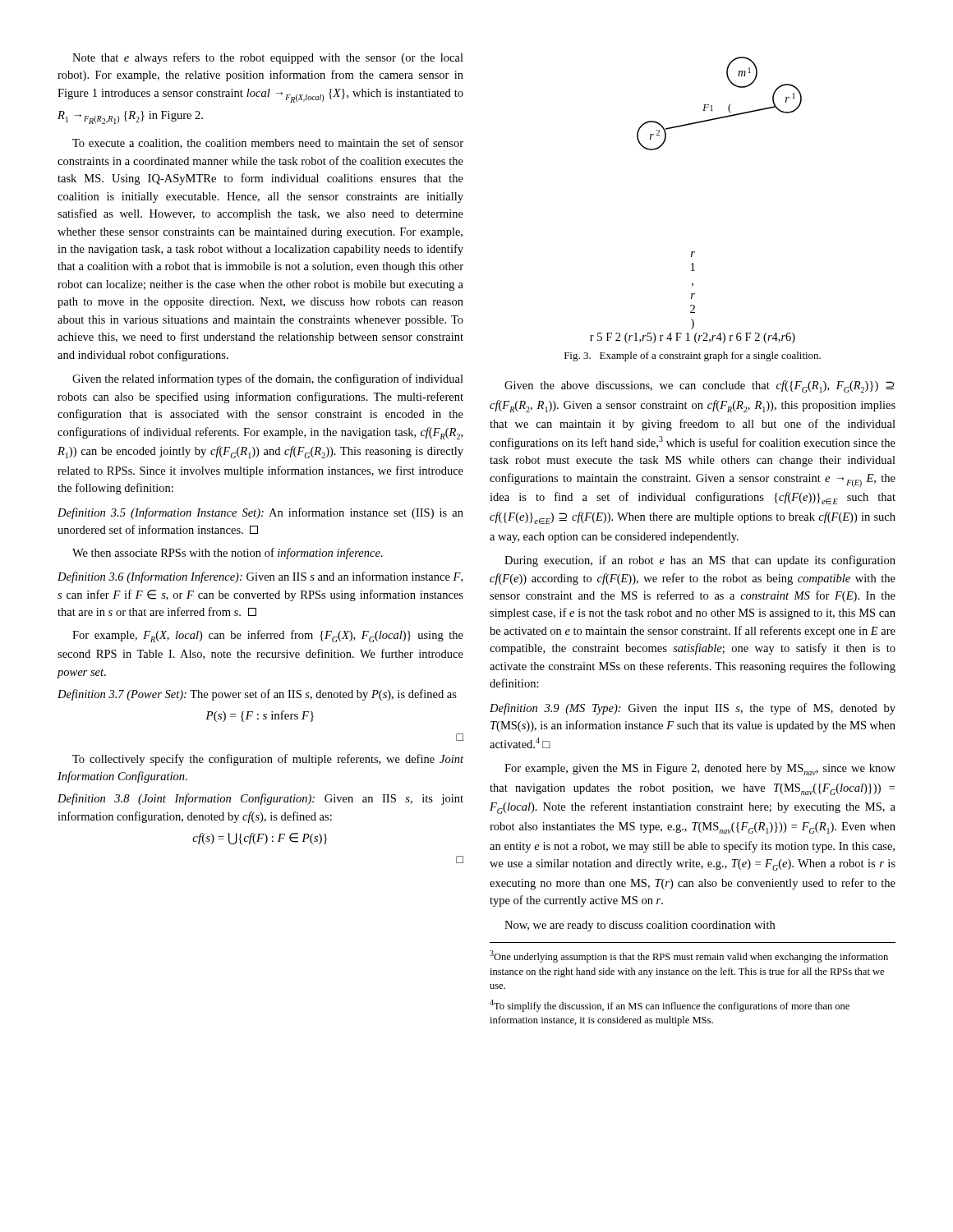Viewport: 953px width, 1232px height.
Task: Navigate to the text starting "For example, FR(X, local) can be inferred"
Action: pos(260,654)
